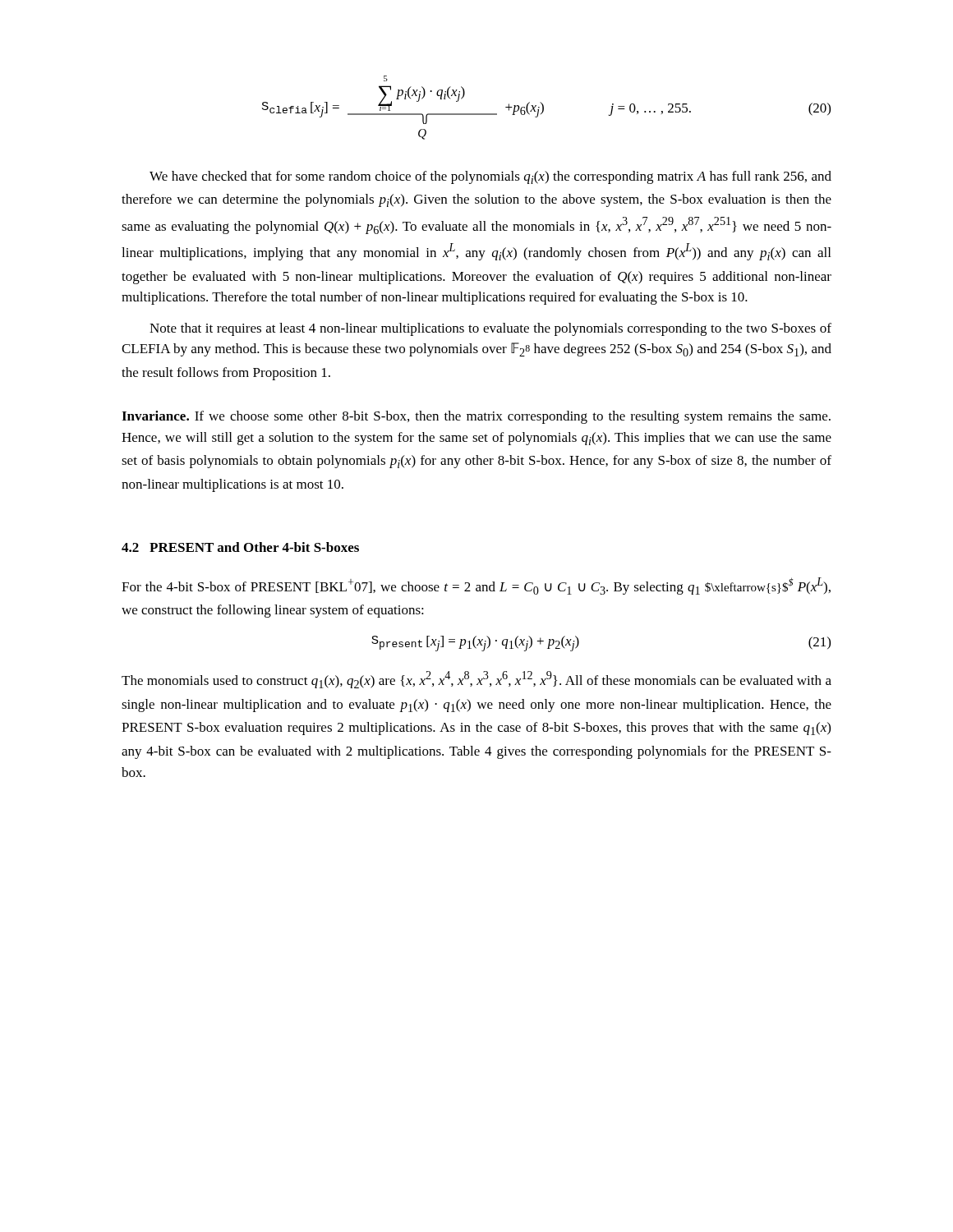This screenshot has height=1232, width=953.
Task: Select the text block containing "We have checked that for some random"
Action: point(476,237)
